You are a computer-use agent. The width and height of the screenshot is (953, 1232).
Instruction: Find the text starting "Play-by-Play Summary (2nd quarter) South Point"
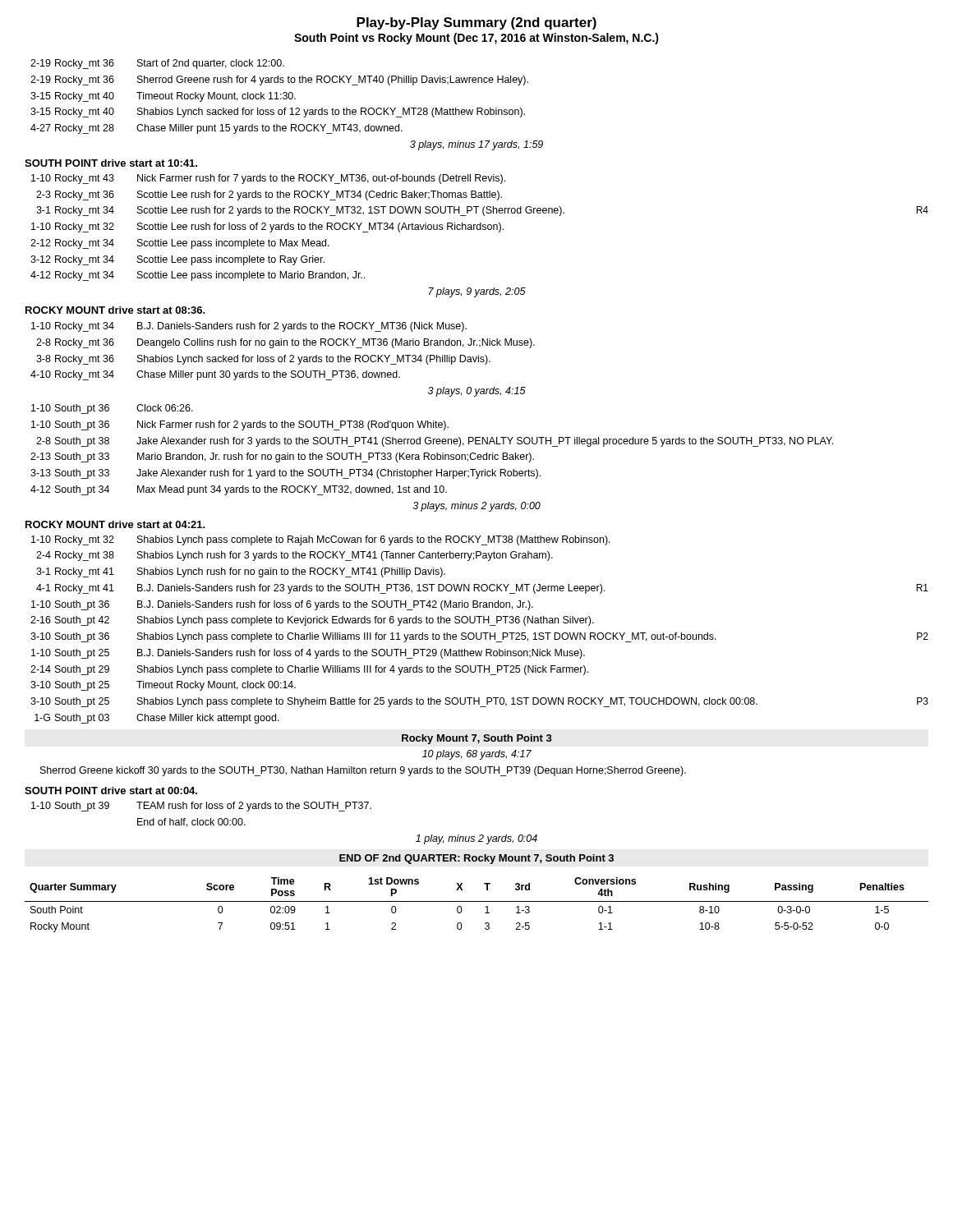(476, 30)
